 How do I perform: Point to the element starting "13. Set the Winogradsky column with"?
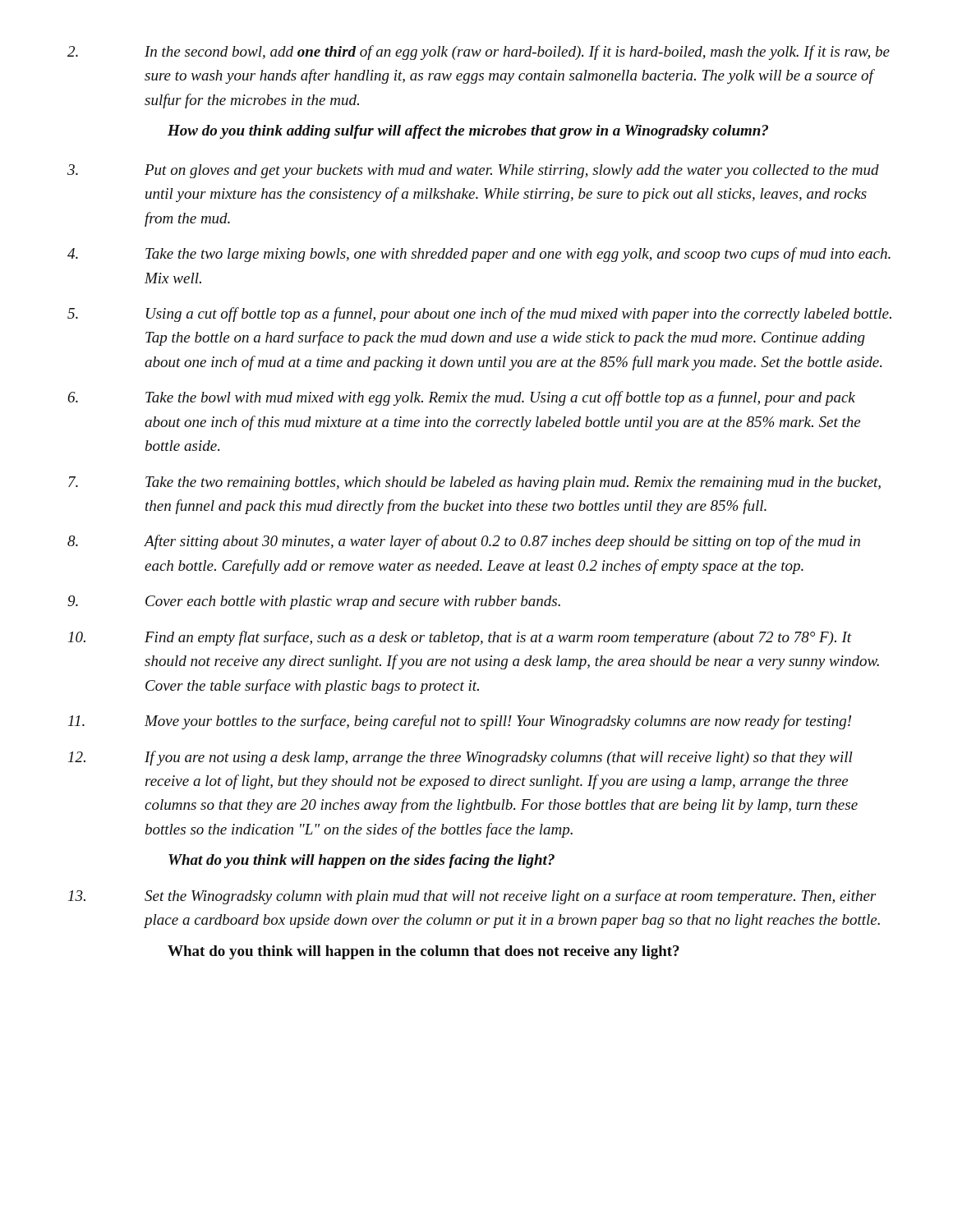498,923
